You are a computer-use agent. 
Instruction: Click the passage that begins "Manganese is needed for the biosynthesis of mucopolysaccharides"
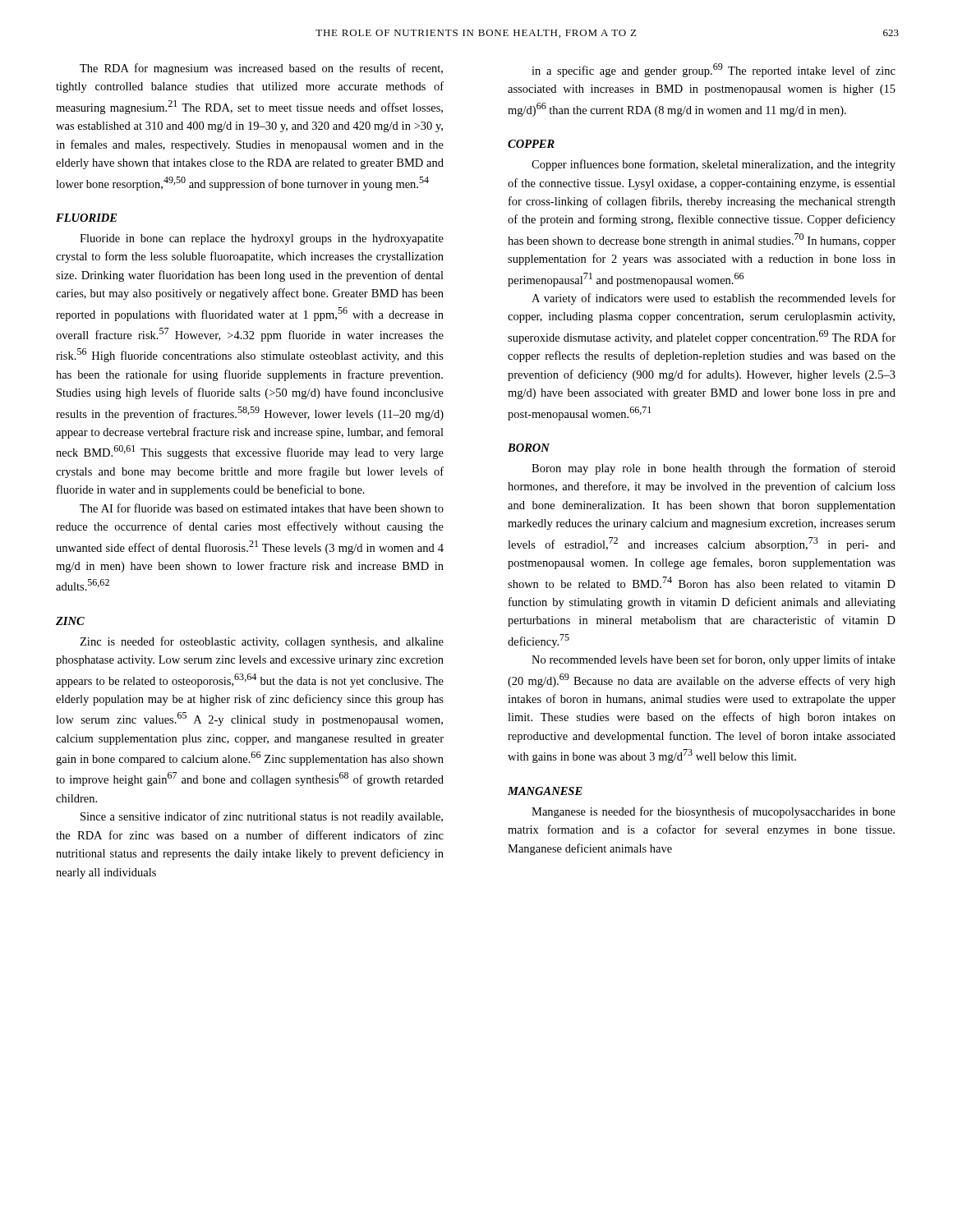coord(702,830)
